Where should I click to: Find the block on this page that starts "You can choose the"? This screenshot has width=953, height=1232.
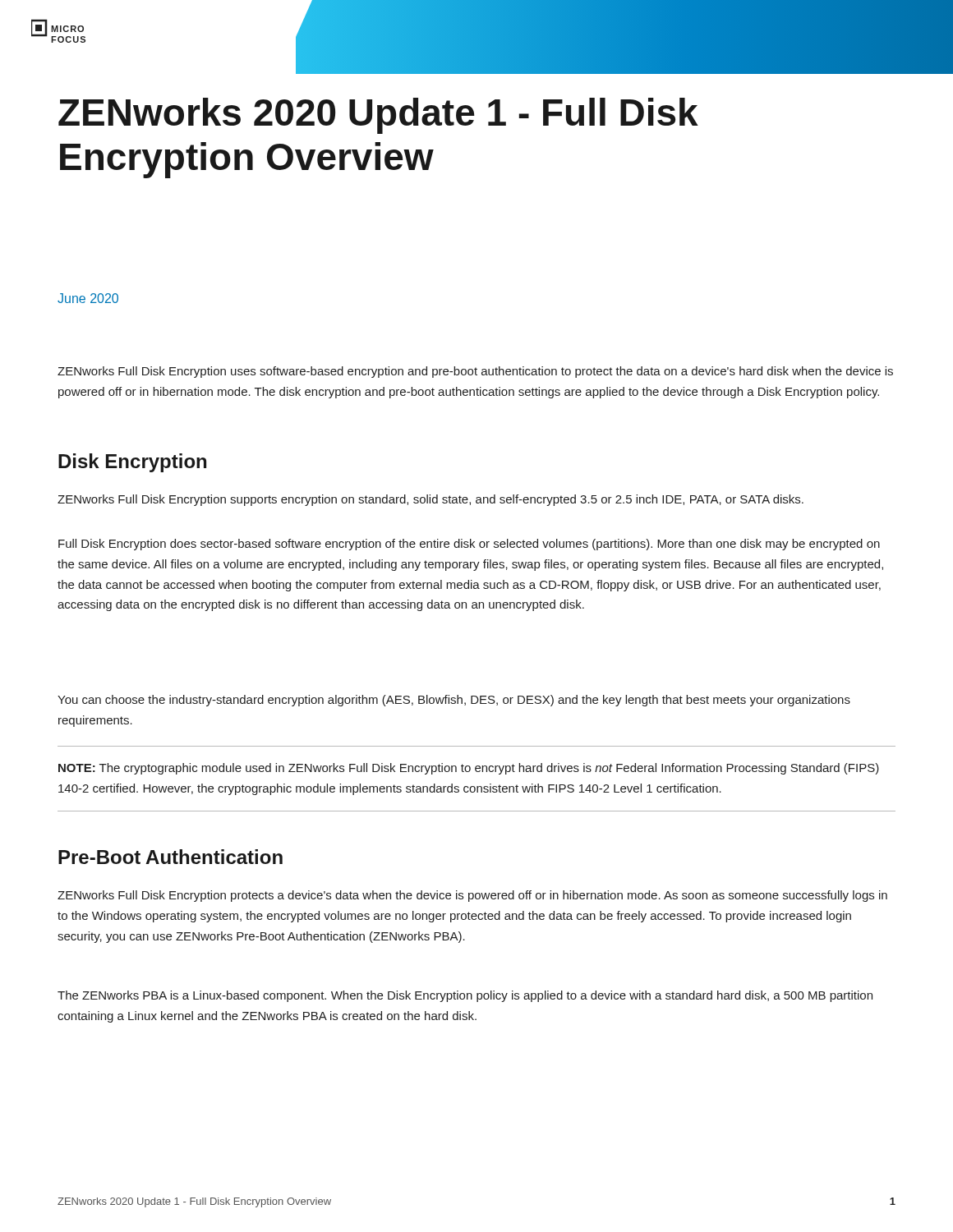(x=454, y=710)
